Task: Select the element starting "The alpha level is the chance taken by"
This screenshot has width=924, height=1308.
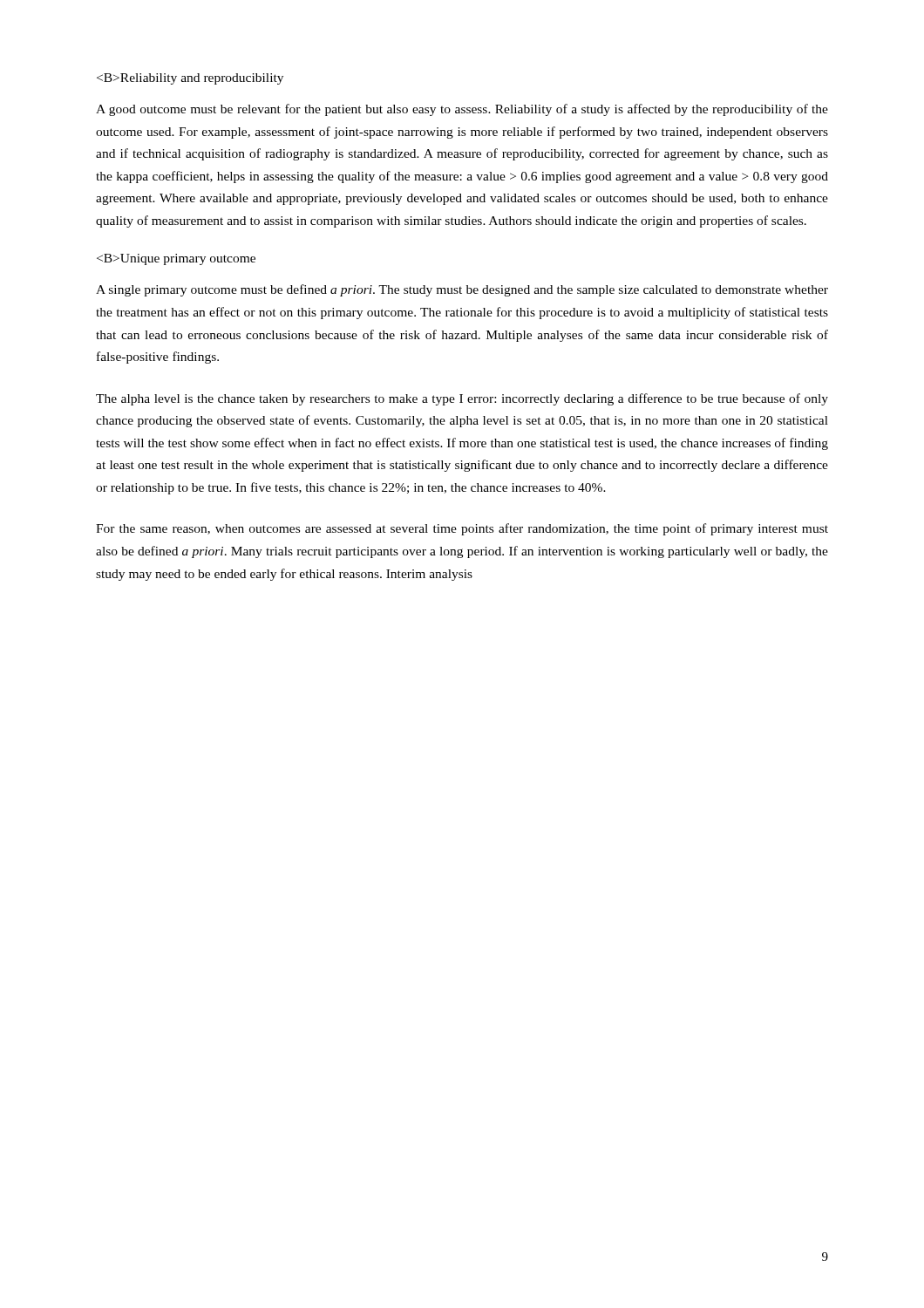Action: (x=462, y=443)
